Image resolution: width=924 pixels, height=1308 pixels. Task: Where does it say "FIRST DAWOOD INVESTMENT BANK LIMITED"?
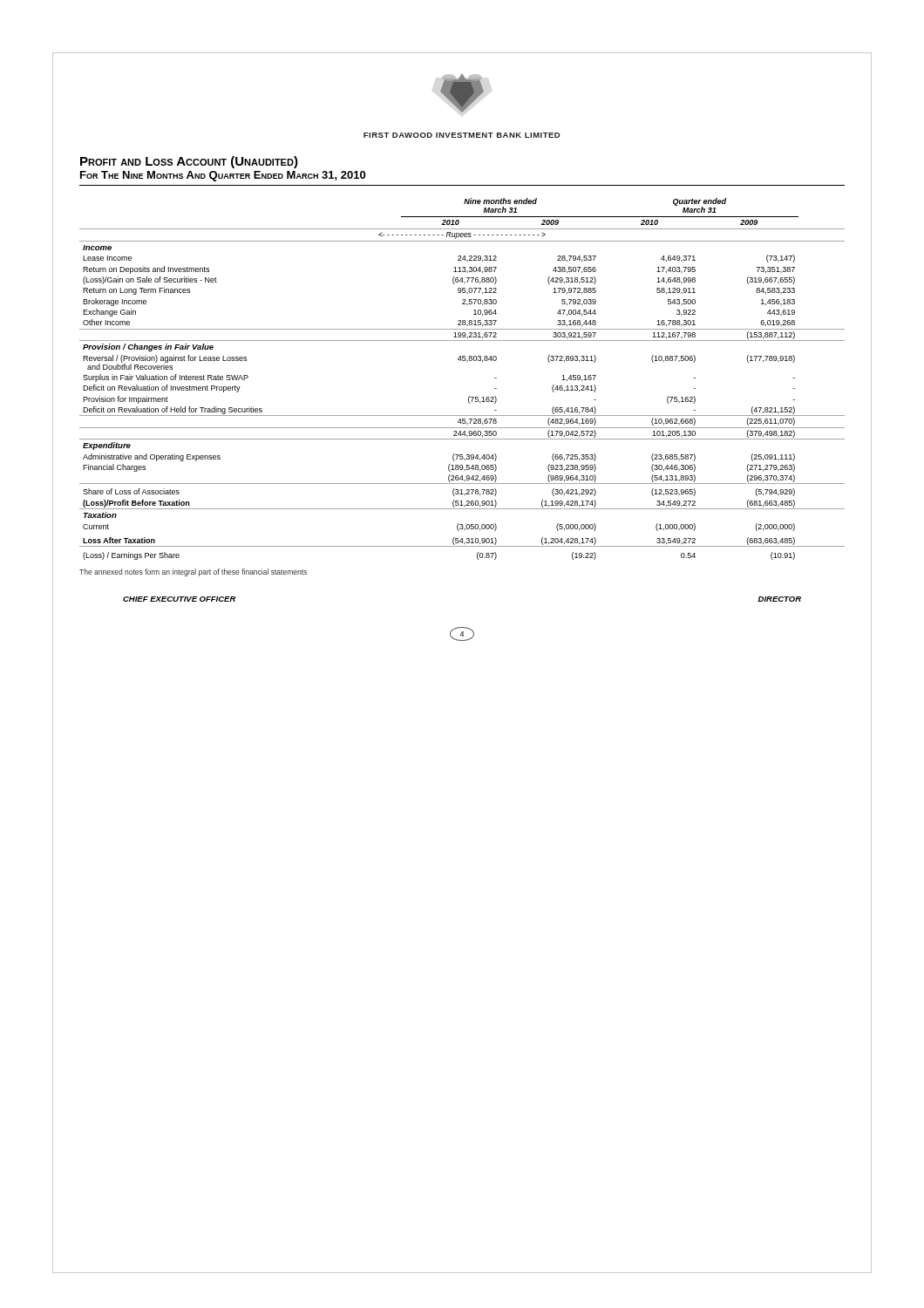coord(462,135)
